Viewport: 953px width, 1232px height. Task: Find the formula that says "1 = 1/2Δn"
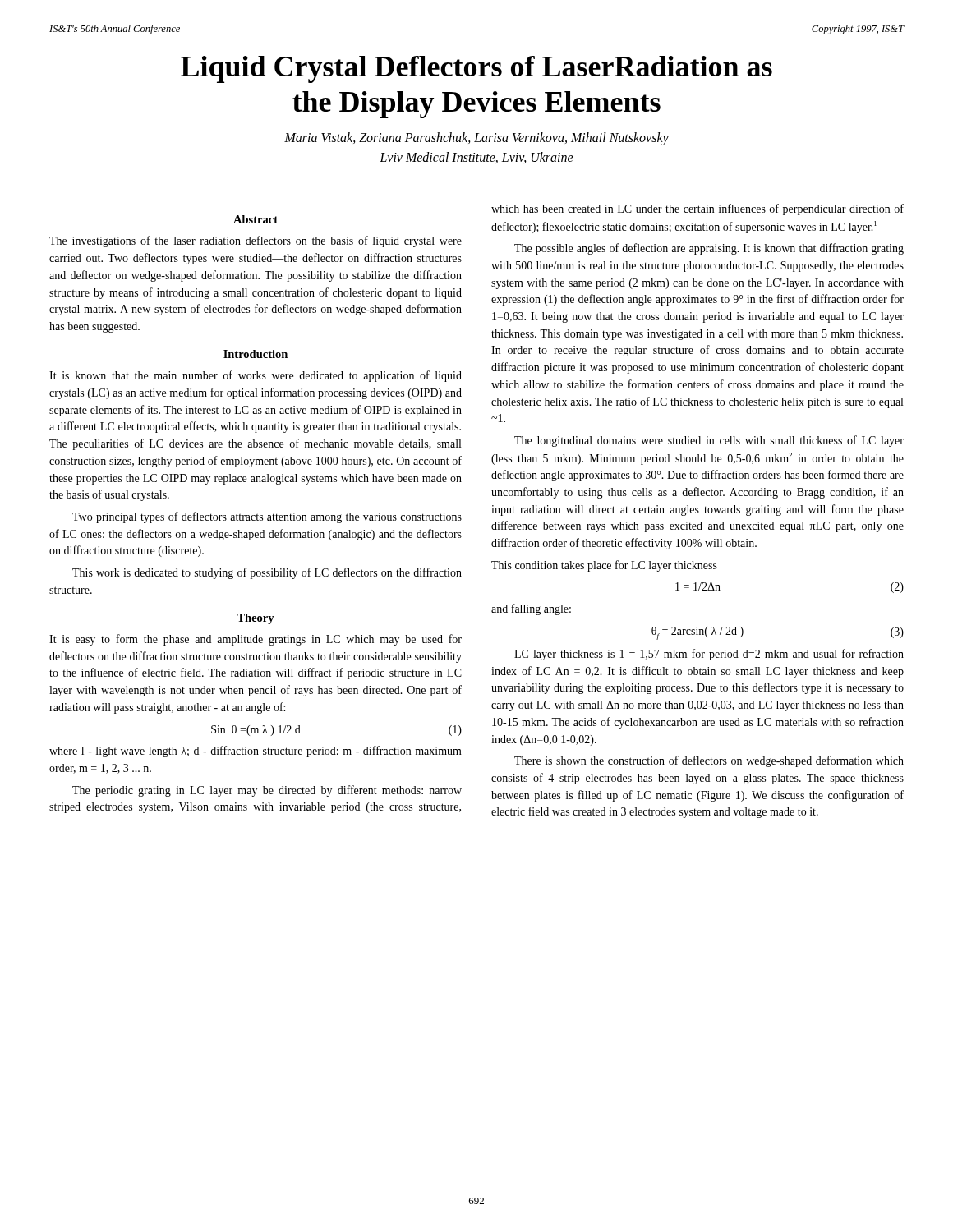click(x=698, y=588)
